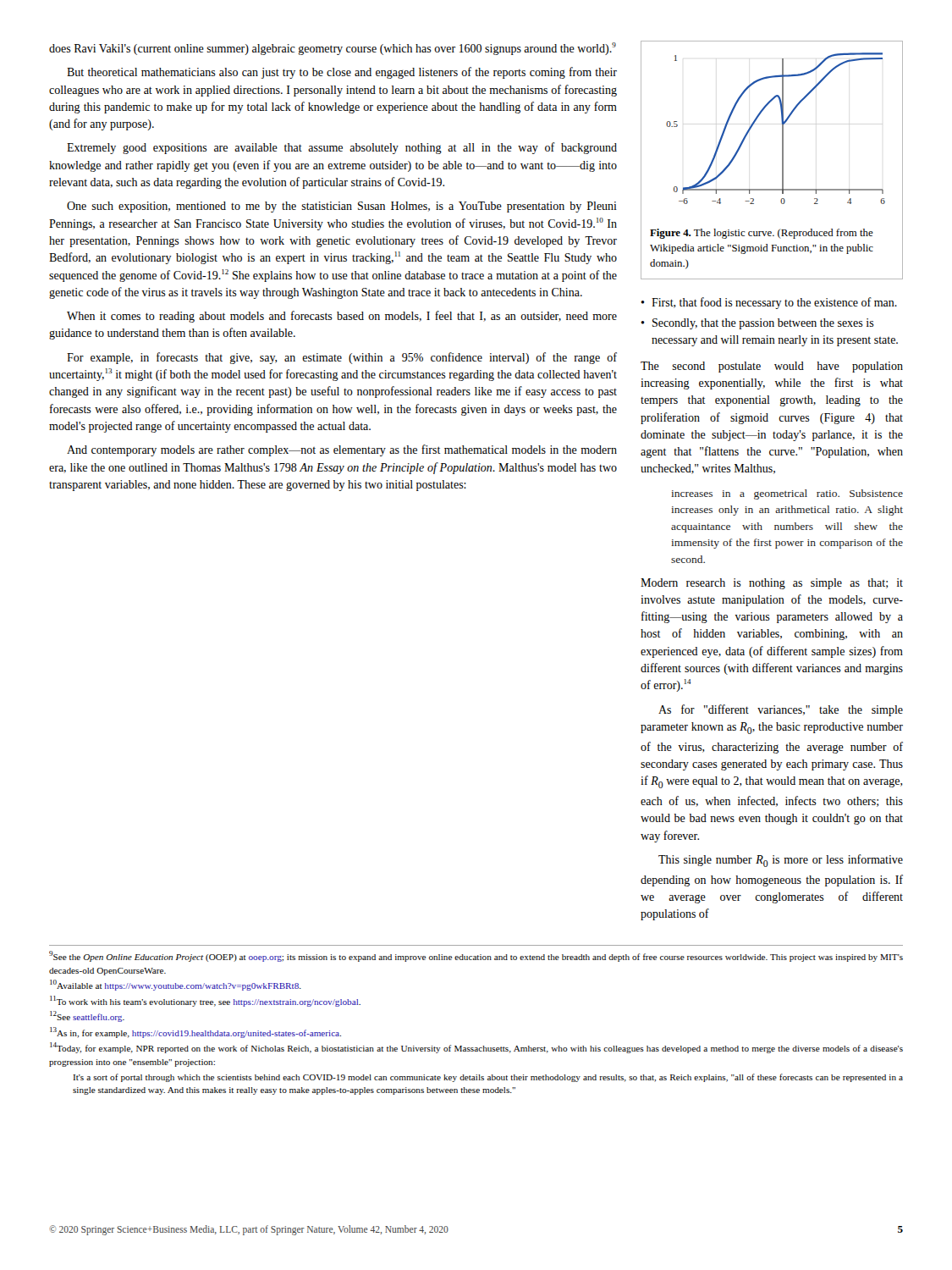Find the block on this page that starts "First, that food is necessary"

pyautogui.click(x=774, y=302)
